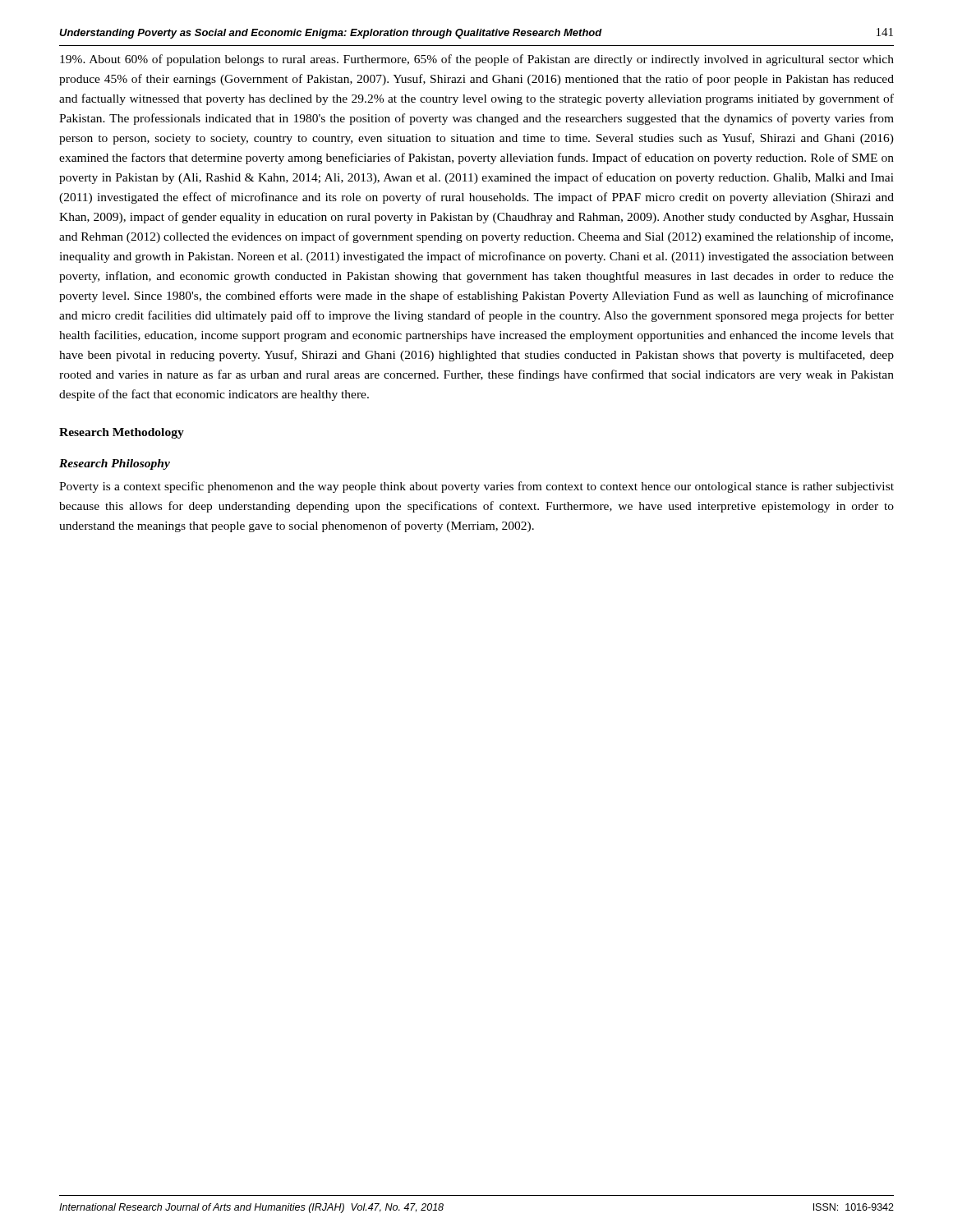
Task: Select the text block that says "19%. About 60% of population belongs"
Action: coord(476,227)
